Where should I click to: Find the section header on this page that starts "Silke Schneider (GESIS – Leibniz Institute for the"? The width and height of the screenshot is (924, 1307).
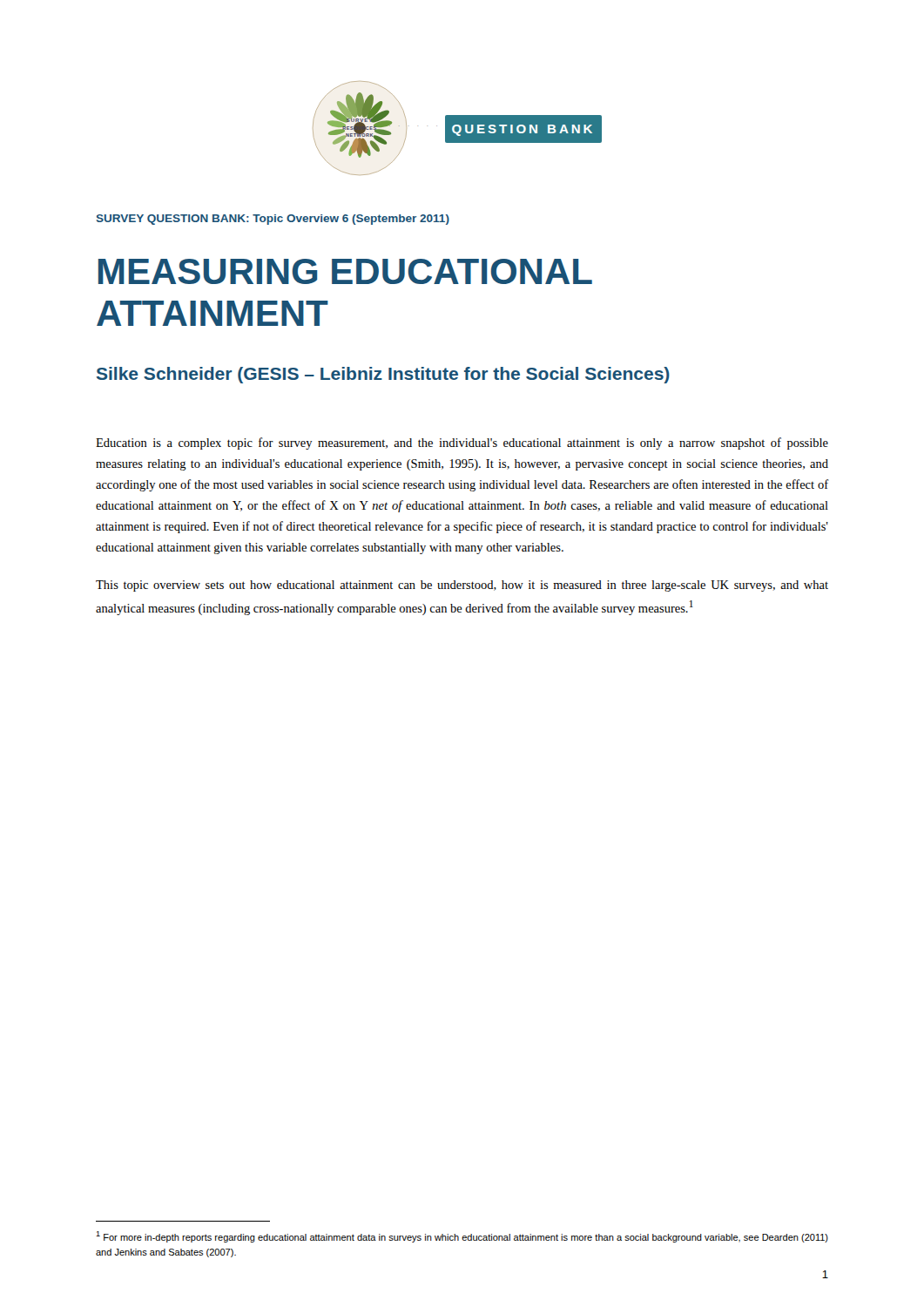tap(383, 373)
